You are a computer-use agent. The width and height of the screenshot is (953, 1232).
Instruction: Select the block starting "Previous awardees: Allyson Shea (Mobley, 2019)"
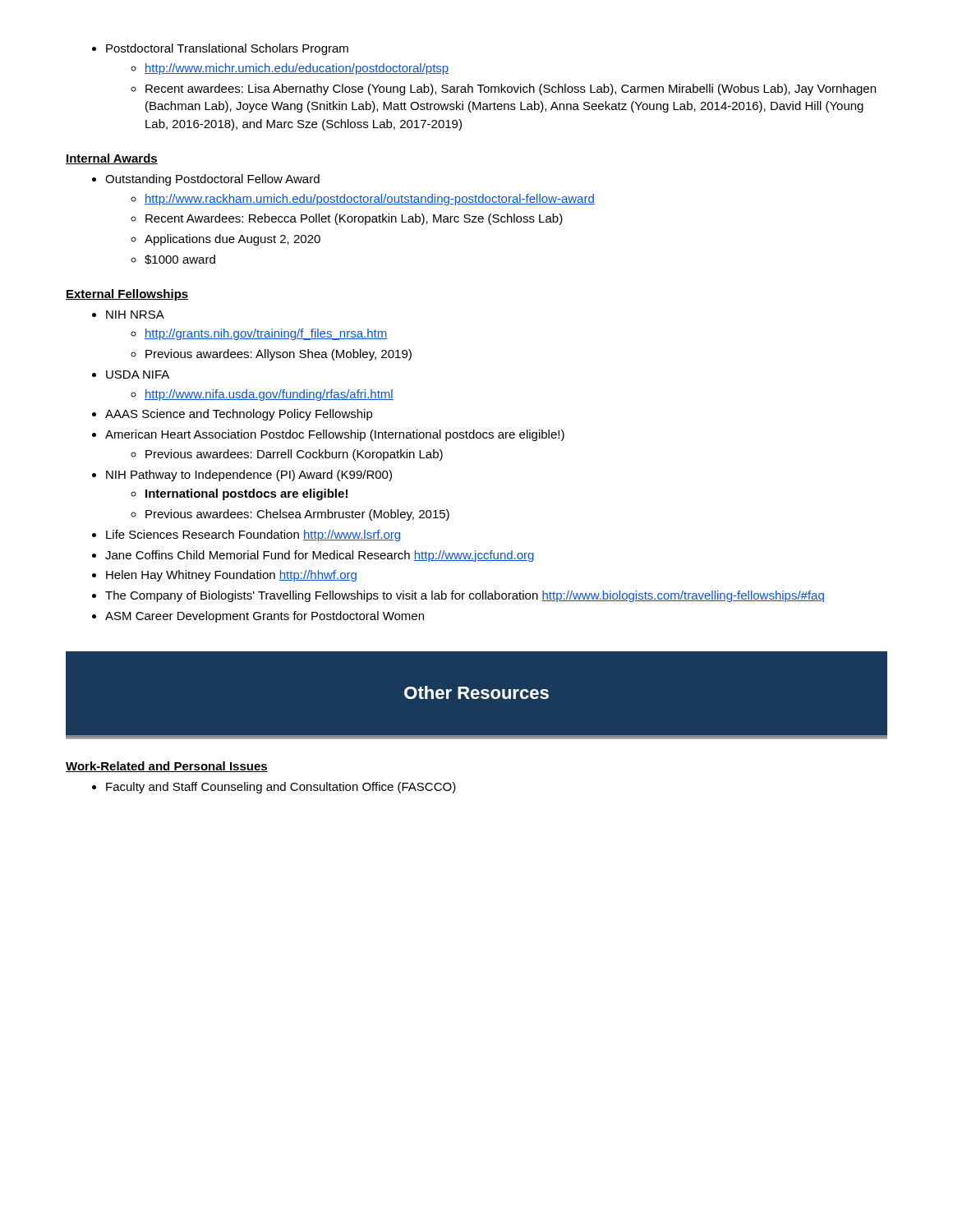click(278, 354)
